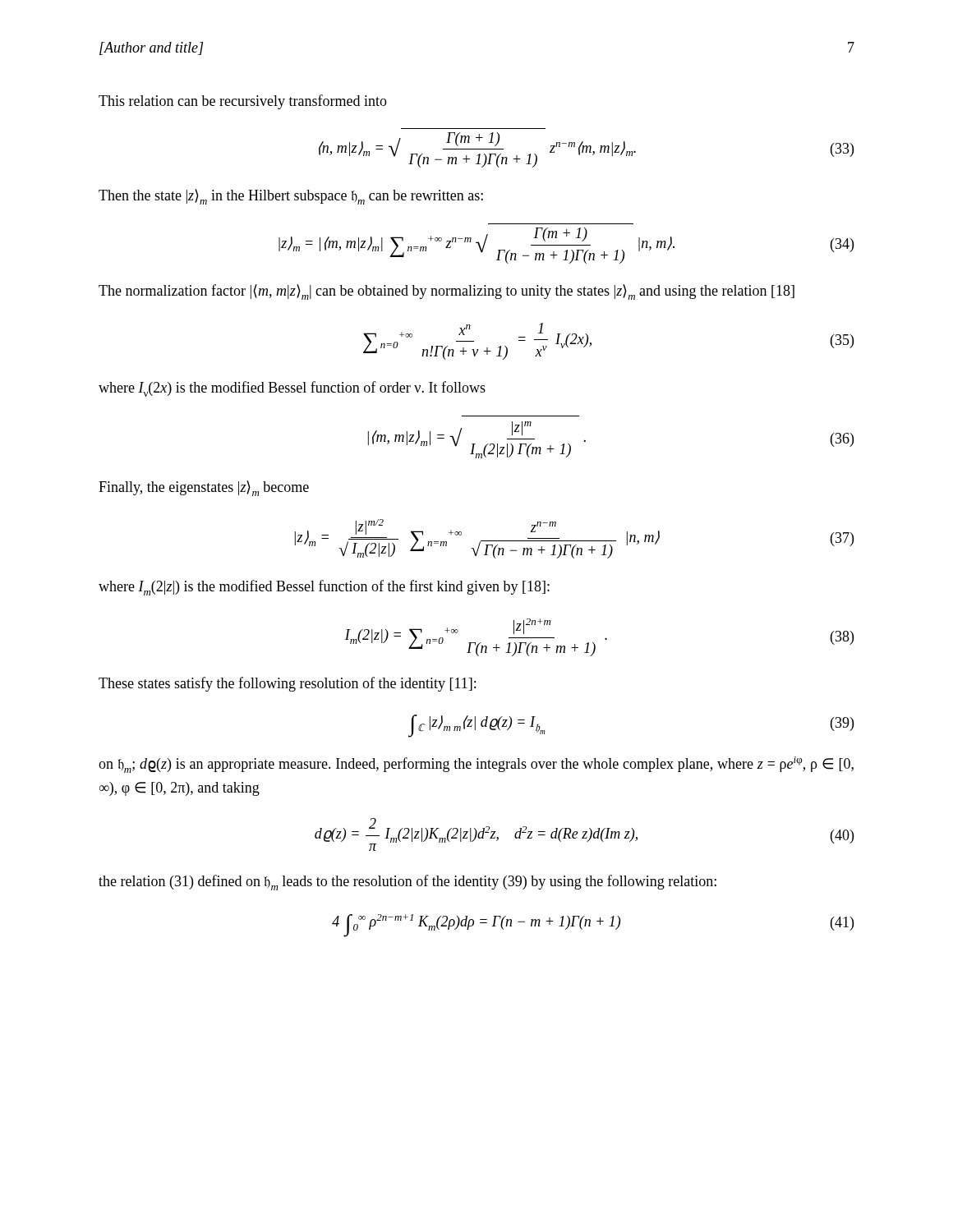Screen dimensions: 1232x953
Task: Select the region starting "These states satisfy the"
Action: pyautogui.click(x=288, y=683)
